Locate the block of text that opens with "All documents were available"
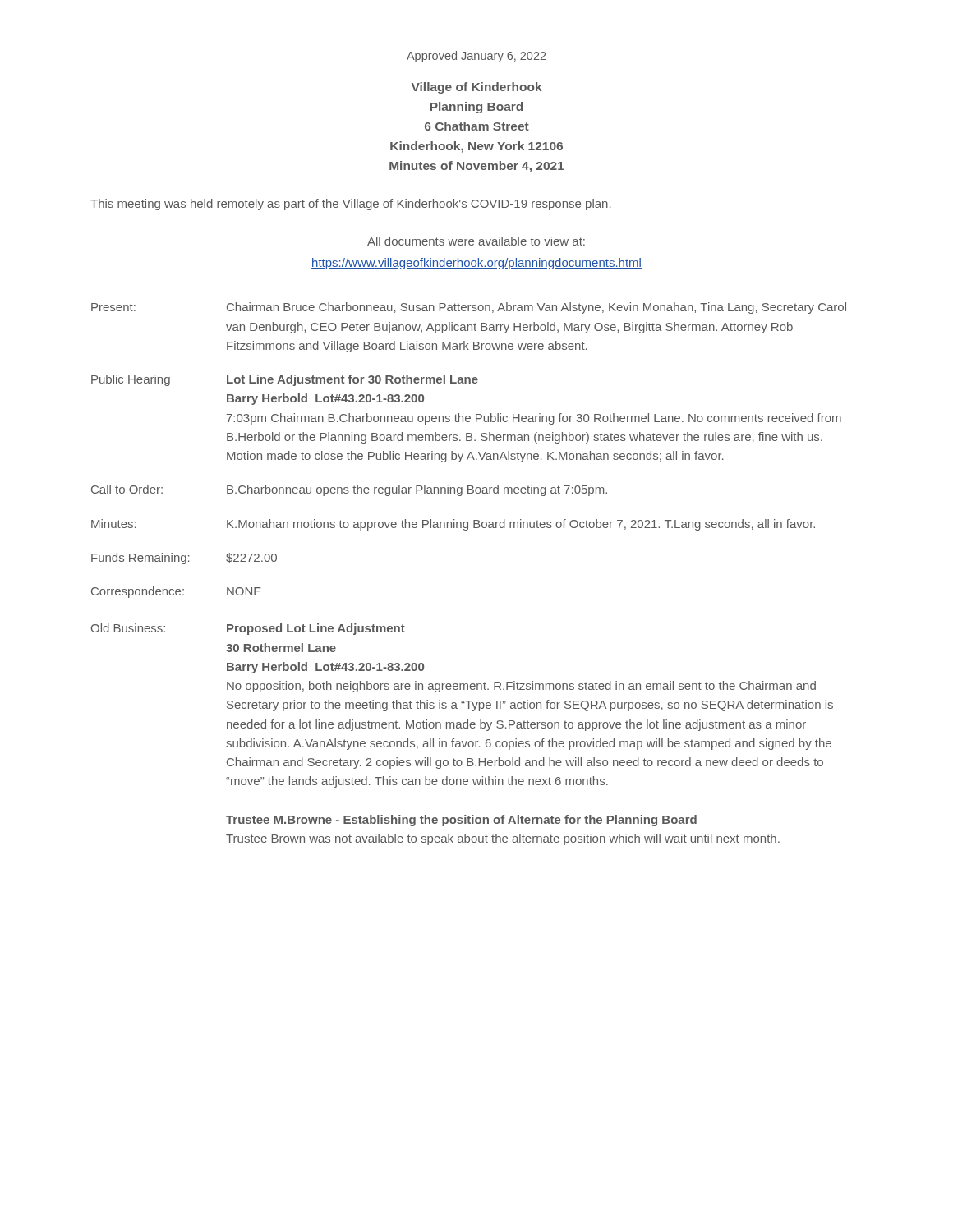This screenshot has height=1232, width=953. point(476,252)
